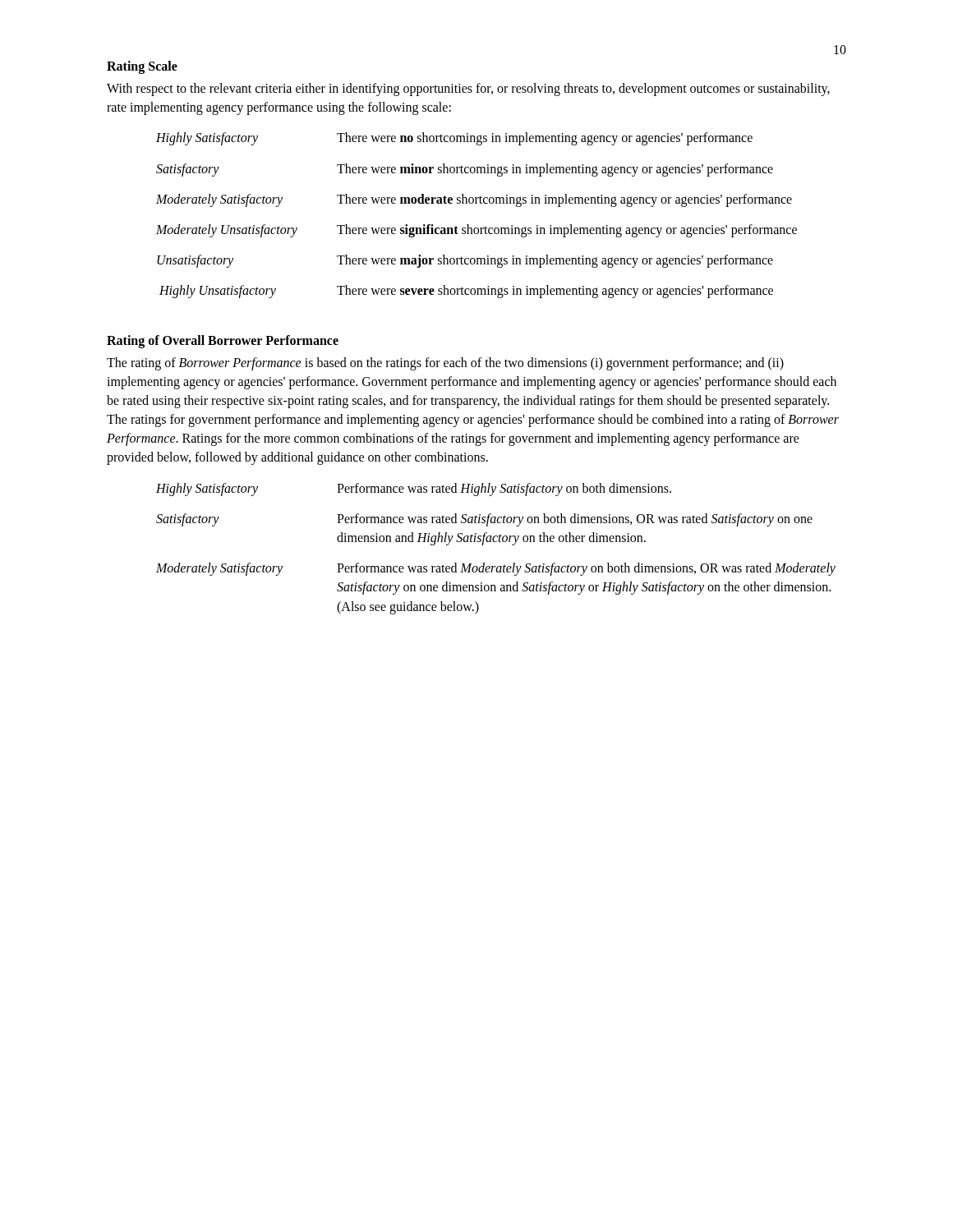Screen dimensions: 1232x953
Task: Select the text starting "Rating Scale"
Action: [x=142, y=66]
